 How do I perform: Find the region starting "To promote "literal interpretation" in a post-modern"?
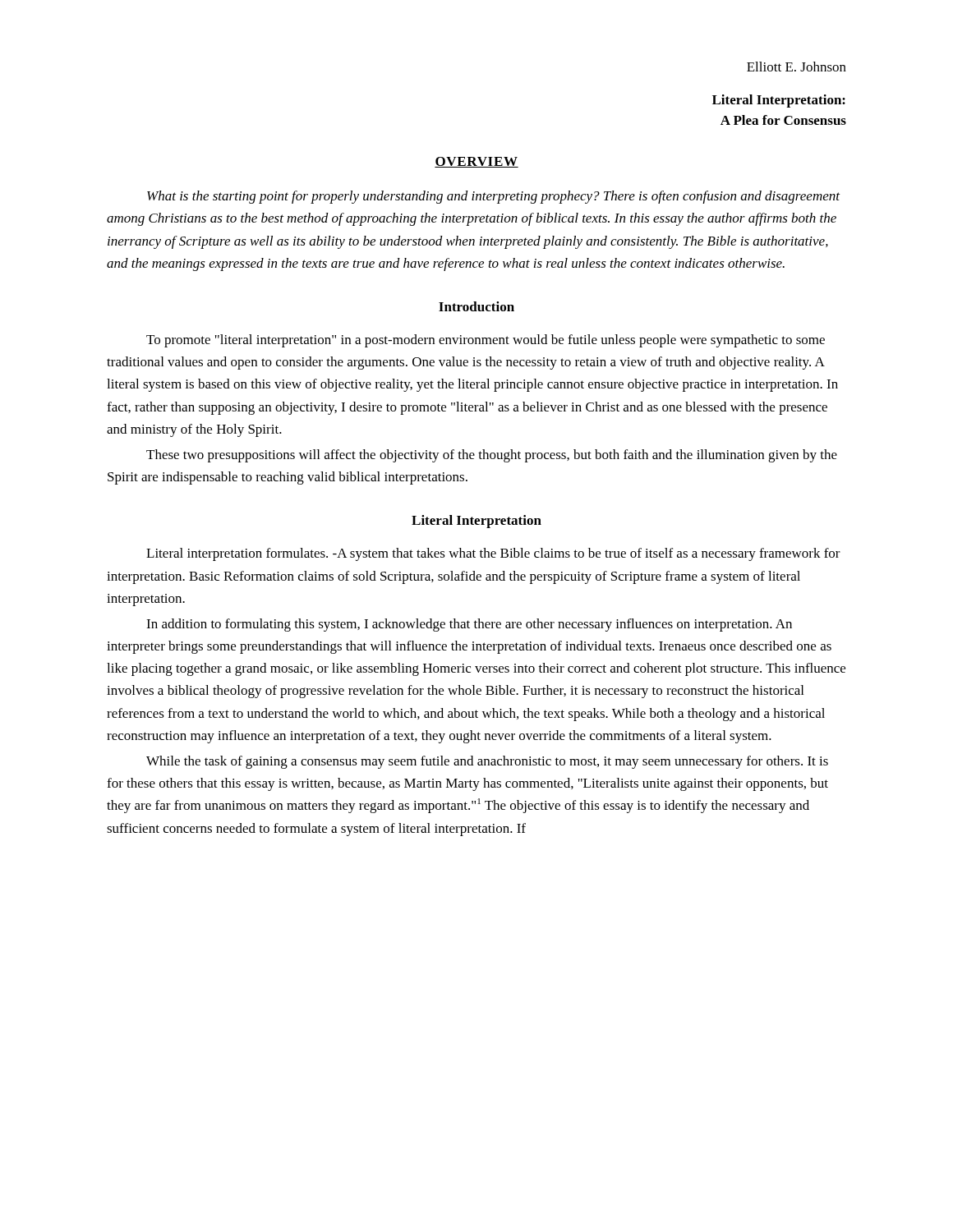tap(472, 384)
